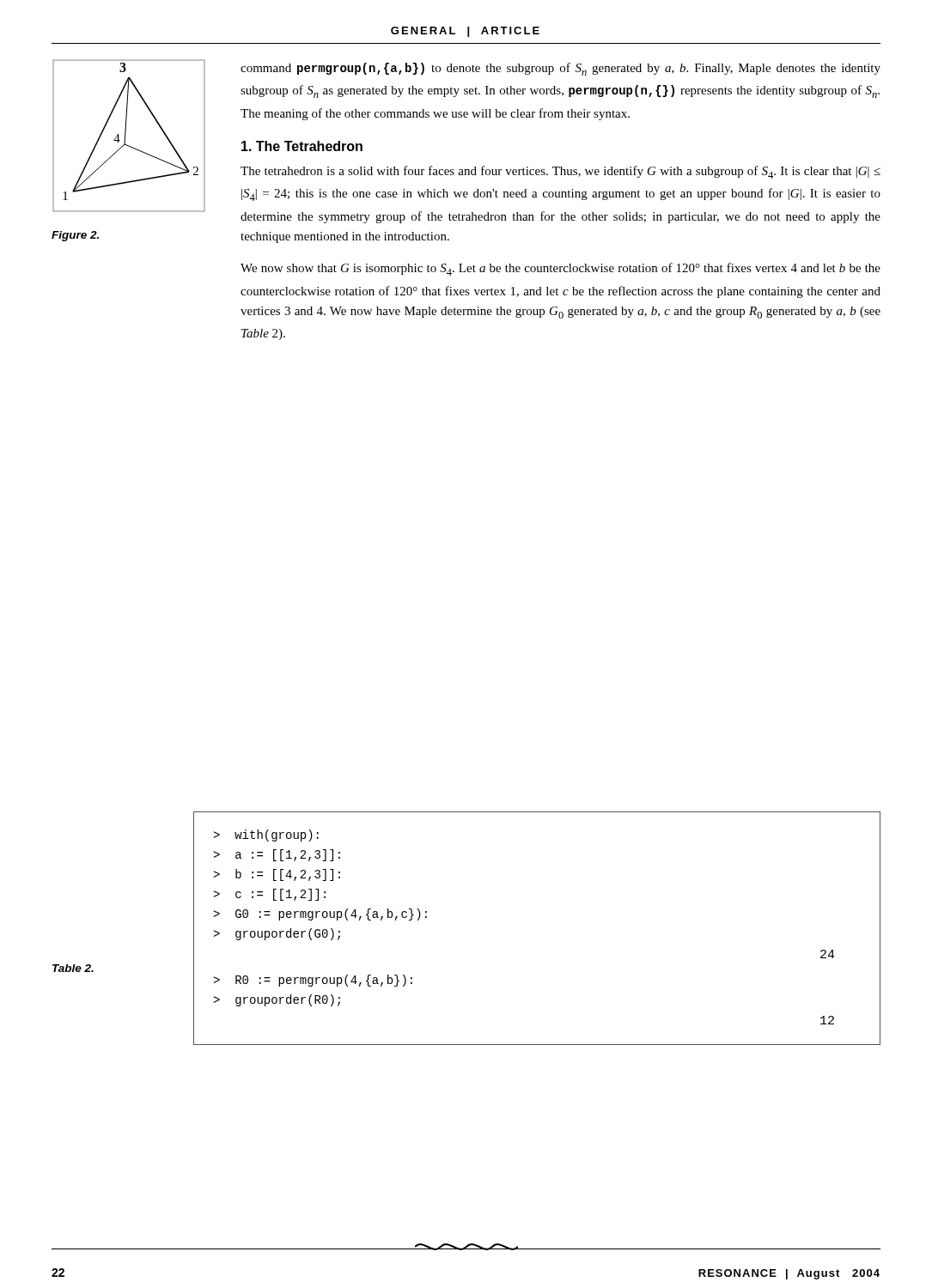Point to "Table 2."
The width and height of the screenshot is (932, 1288).
point(73,968)
